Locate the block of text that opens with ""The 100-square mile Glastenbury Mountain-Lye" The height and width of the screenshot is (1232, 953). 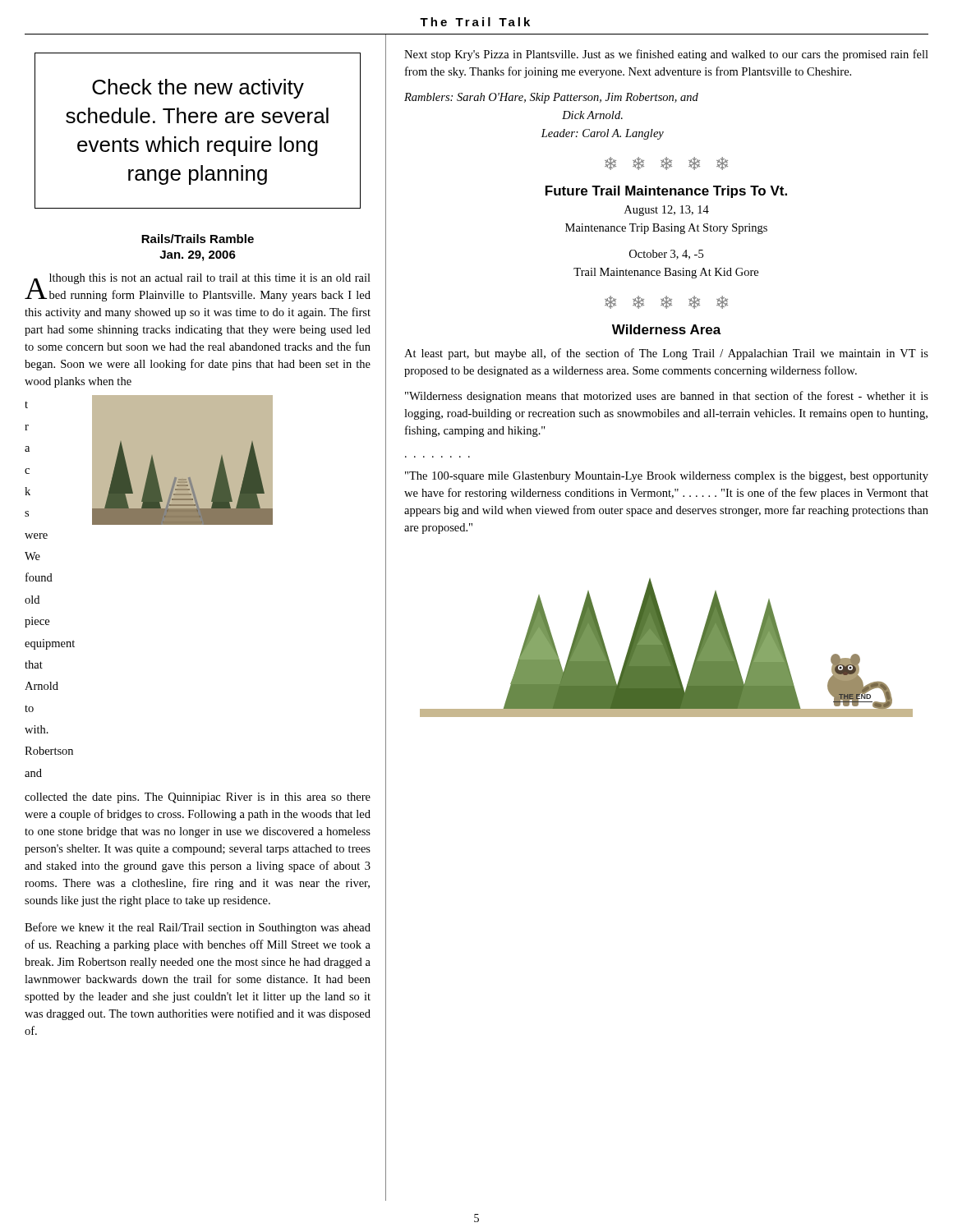coord(666,502)
